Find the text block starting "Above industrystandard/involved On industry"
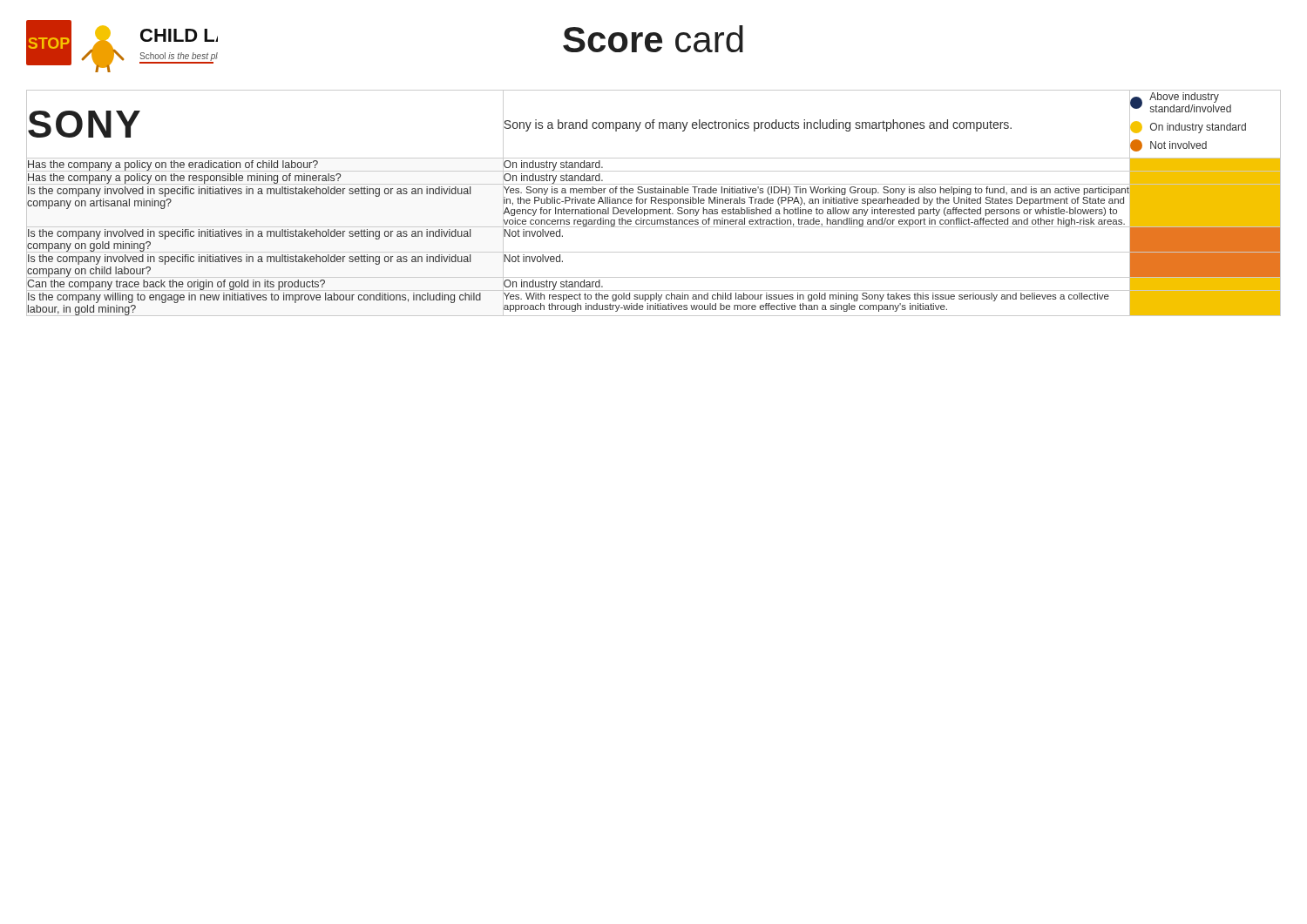 coord(1205,121)
